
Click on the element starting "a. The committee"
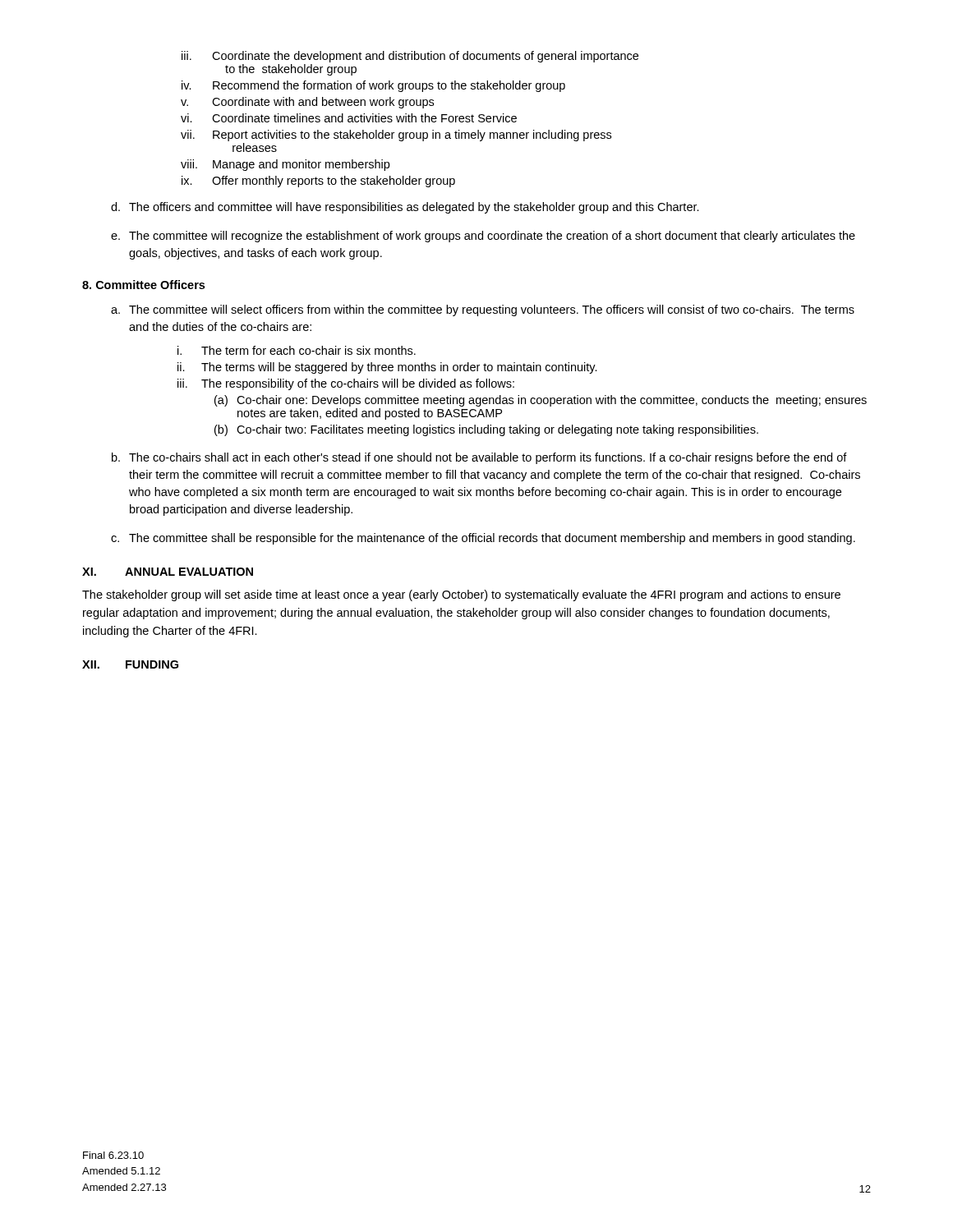[491, 319]
